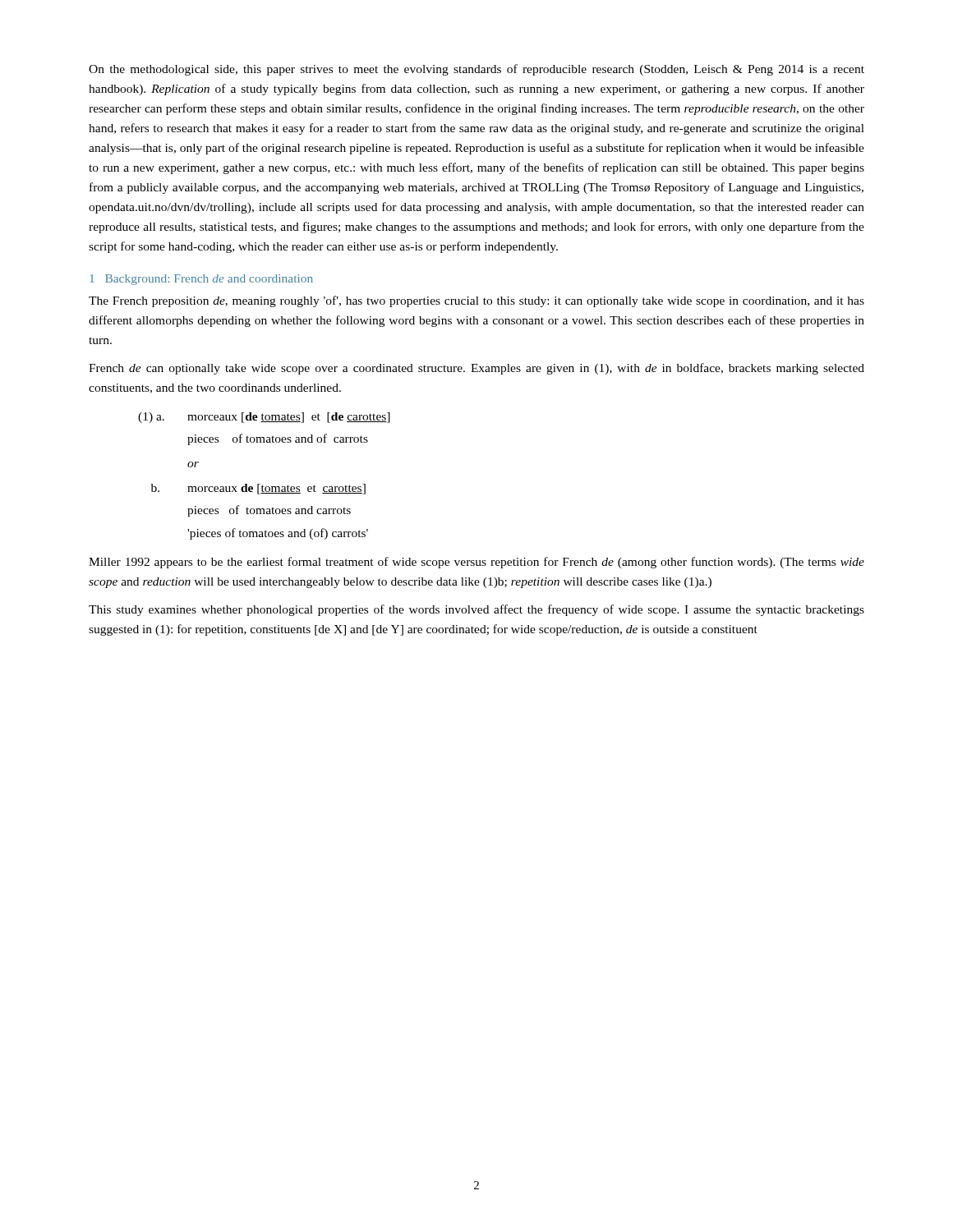Click on the passage starting "On the methodological"
This screenshot has width=953, height=1232.
coord(476,158)
